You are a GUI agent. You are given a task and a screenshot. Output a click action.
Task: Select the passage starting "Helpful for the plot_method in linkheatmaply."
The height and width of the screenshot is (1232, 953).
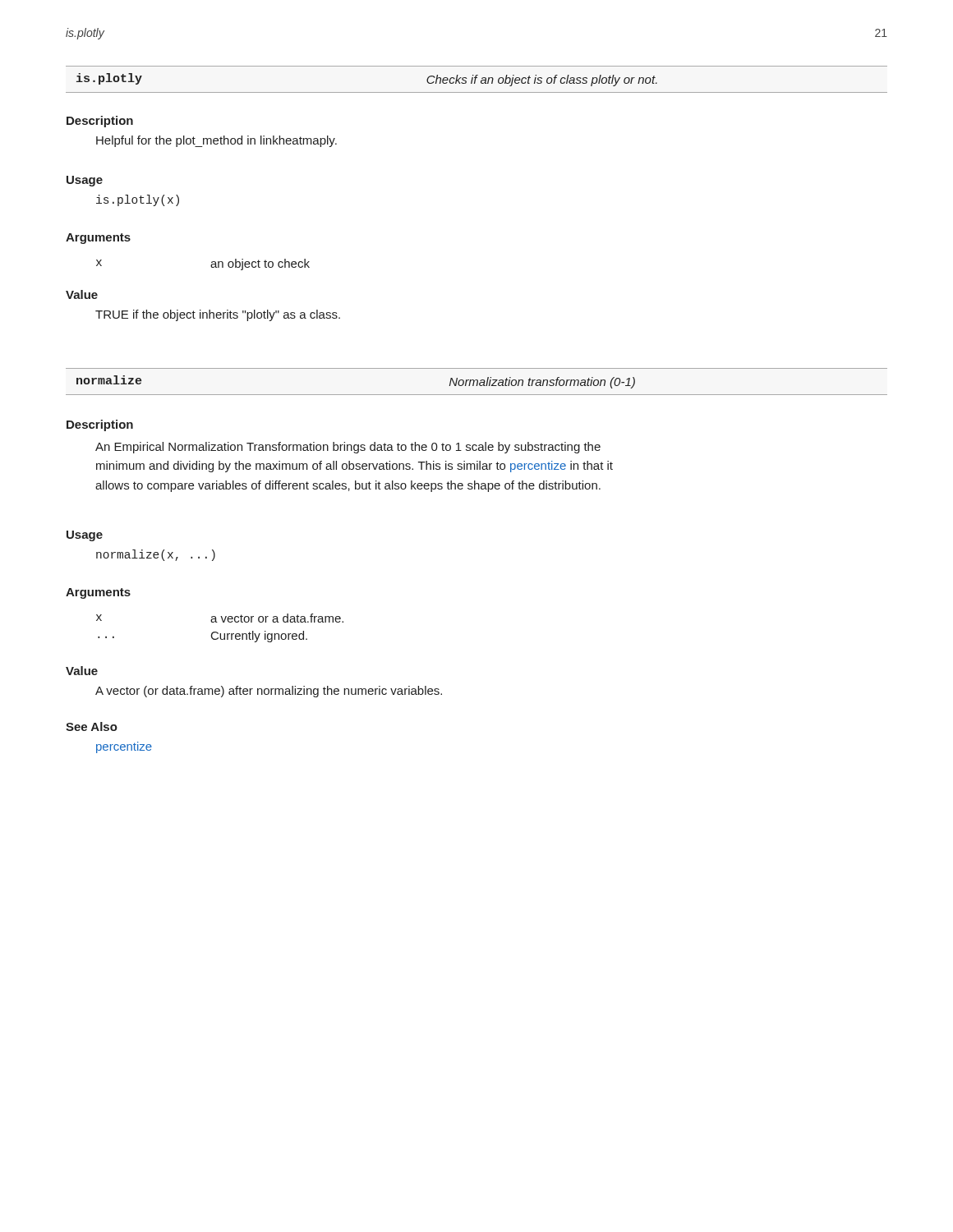click(216, 140)
